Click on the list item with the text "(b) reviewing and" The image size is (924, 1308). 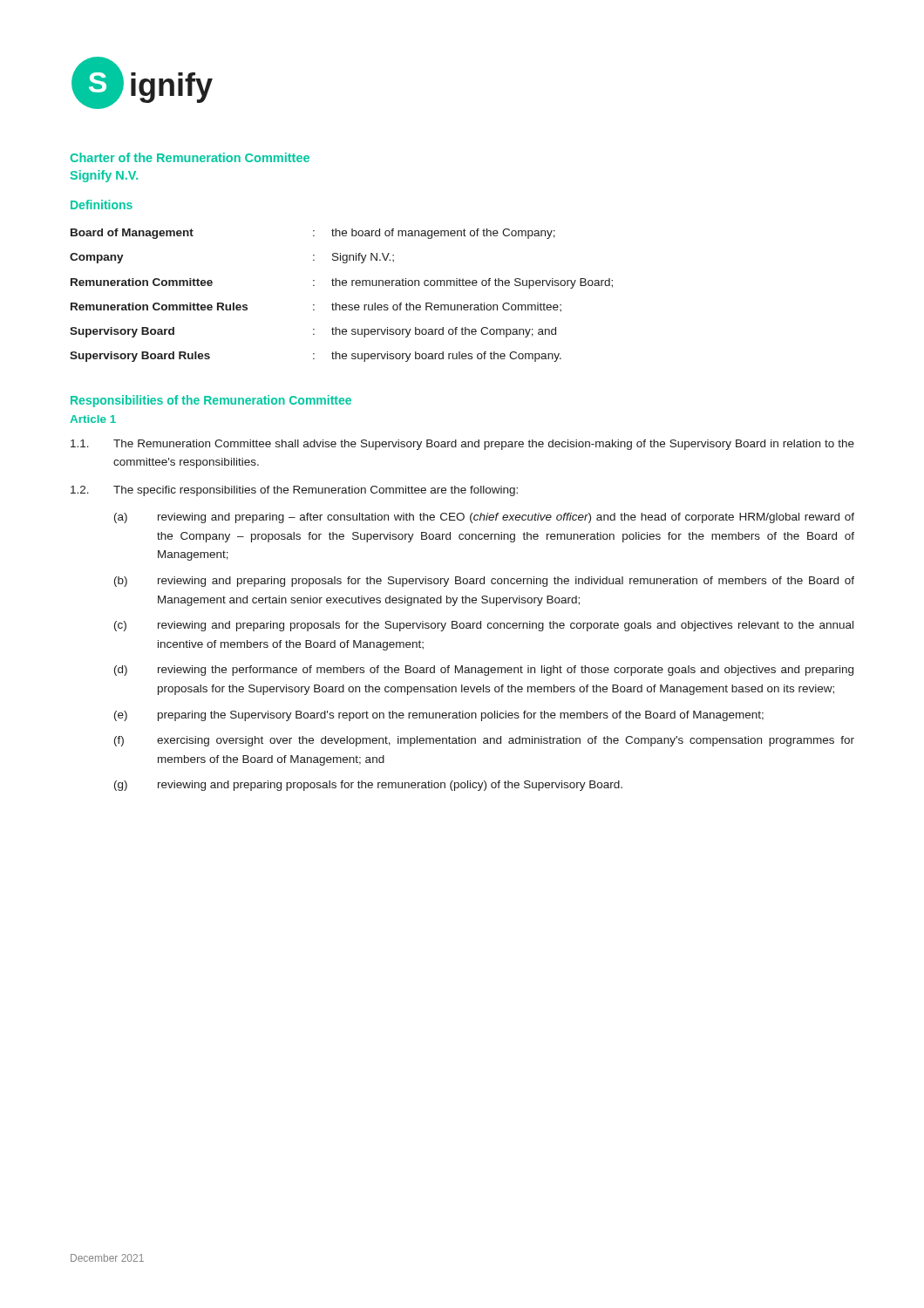484,590
